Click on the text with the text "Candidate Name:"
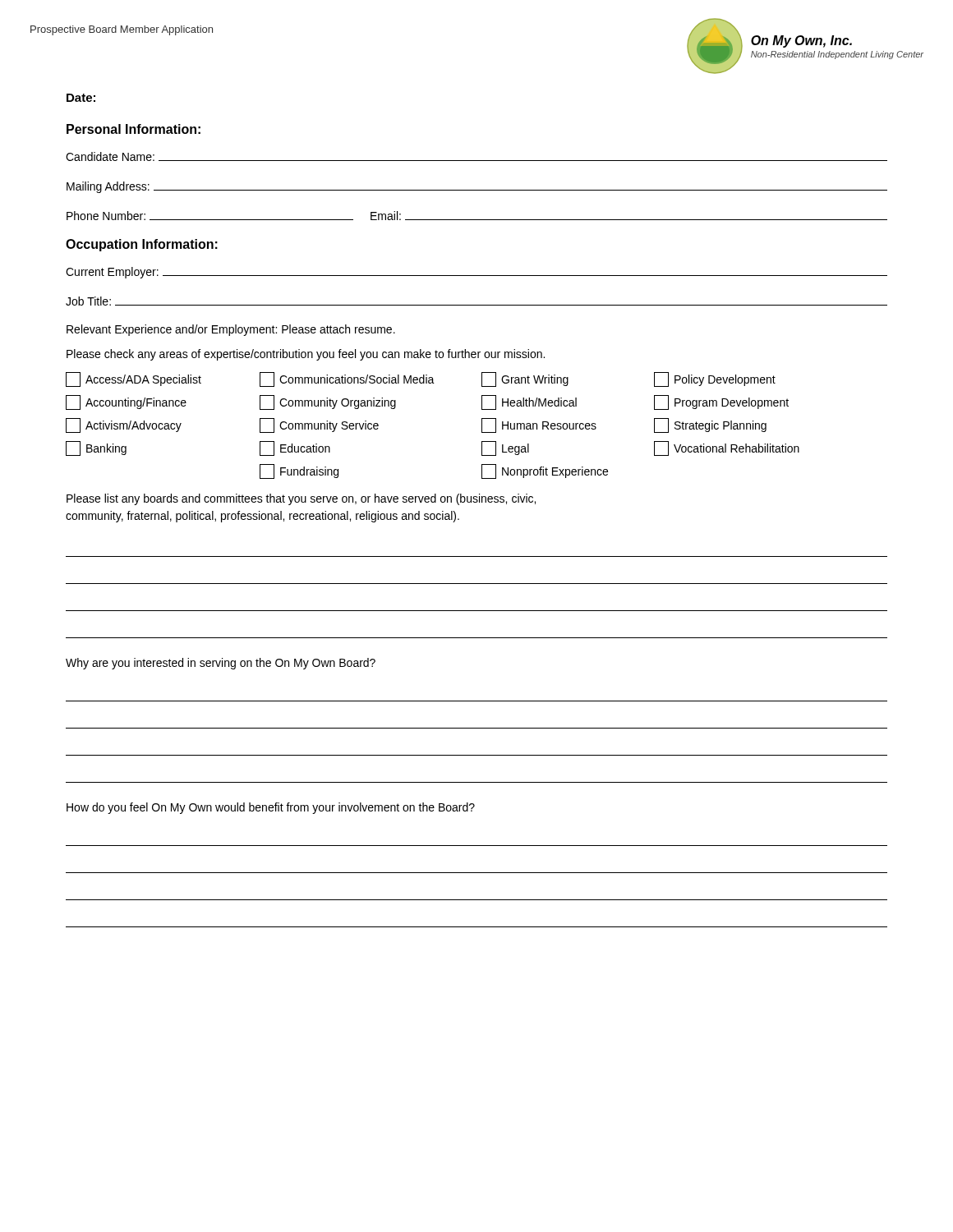953x1232 pixels. [476, 156]
